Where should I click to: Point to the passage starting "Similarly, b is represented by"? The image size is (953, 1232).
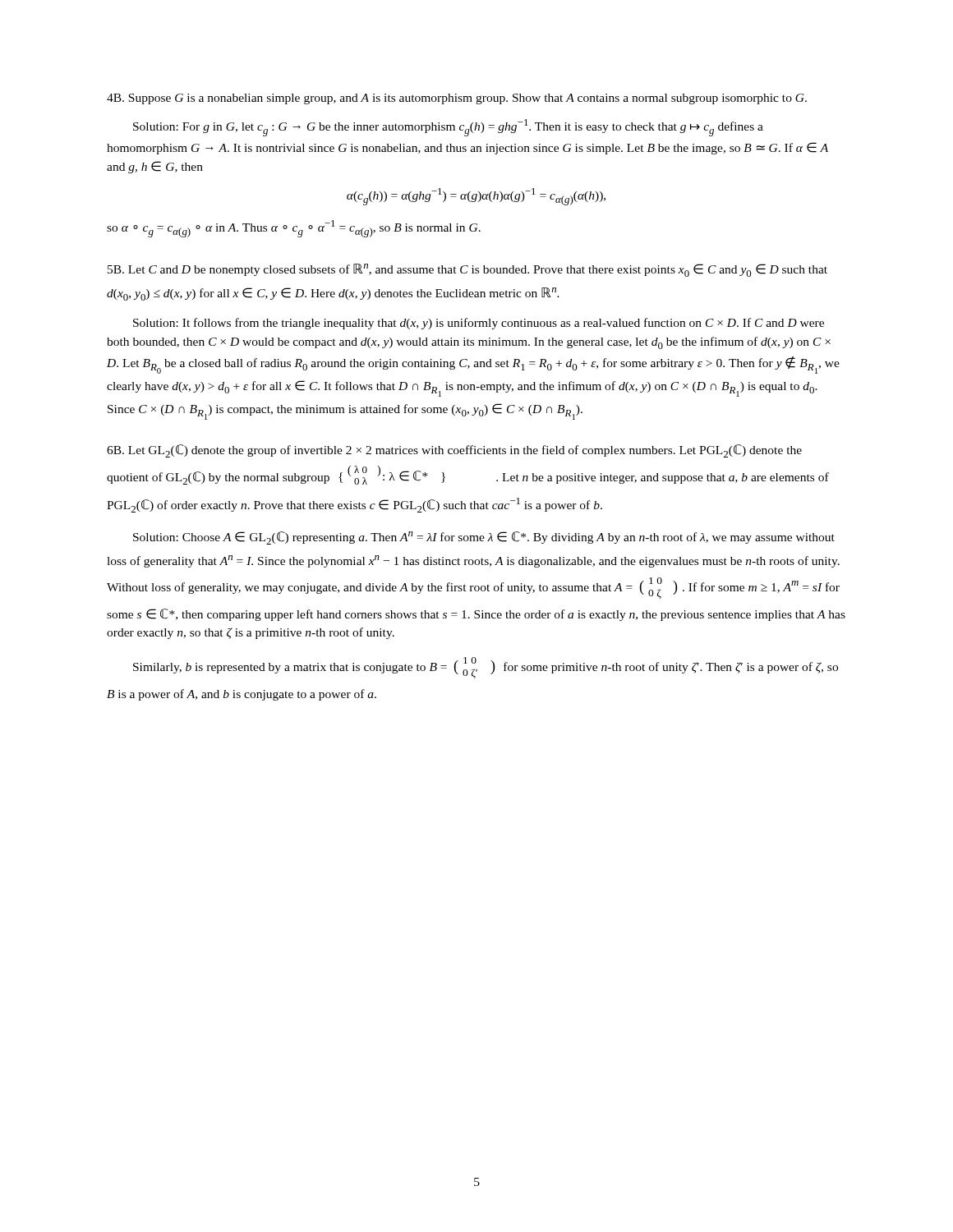point(476,677)
